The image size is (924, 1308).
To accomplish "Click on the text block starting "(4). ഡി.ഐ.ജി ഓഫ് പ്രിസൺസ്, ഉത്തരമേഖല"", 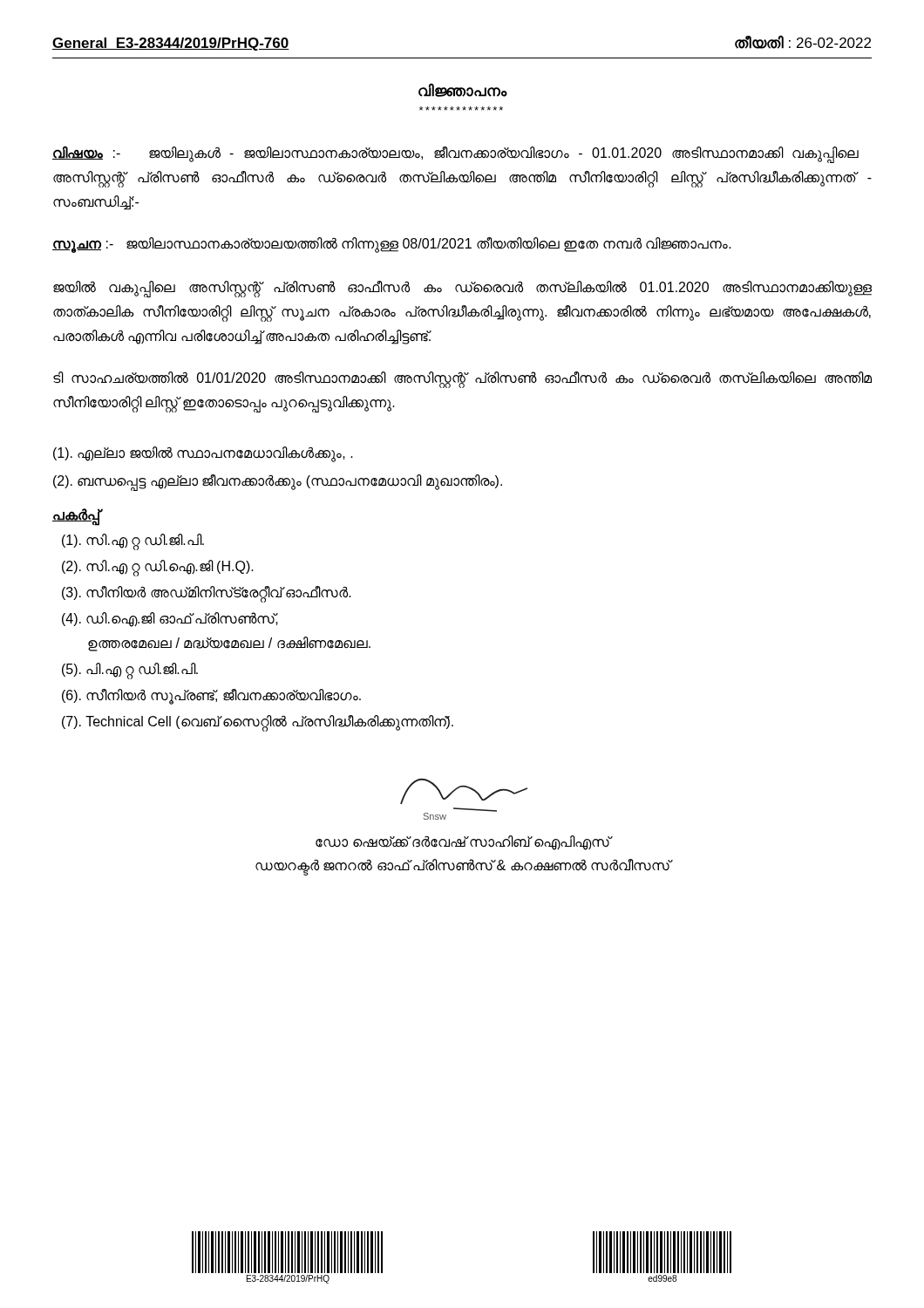I will [x=216, y=631].
